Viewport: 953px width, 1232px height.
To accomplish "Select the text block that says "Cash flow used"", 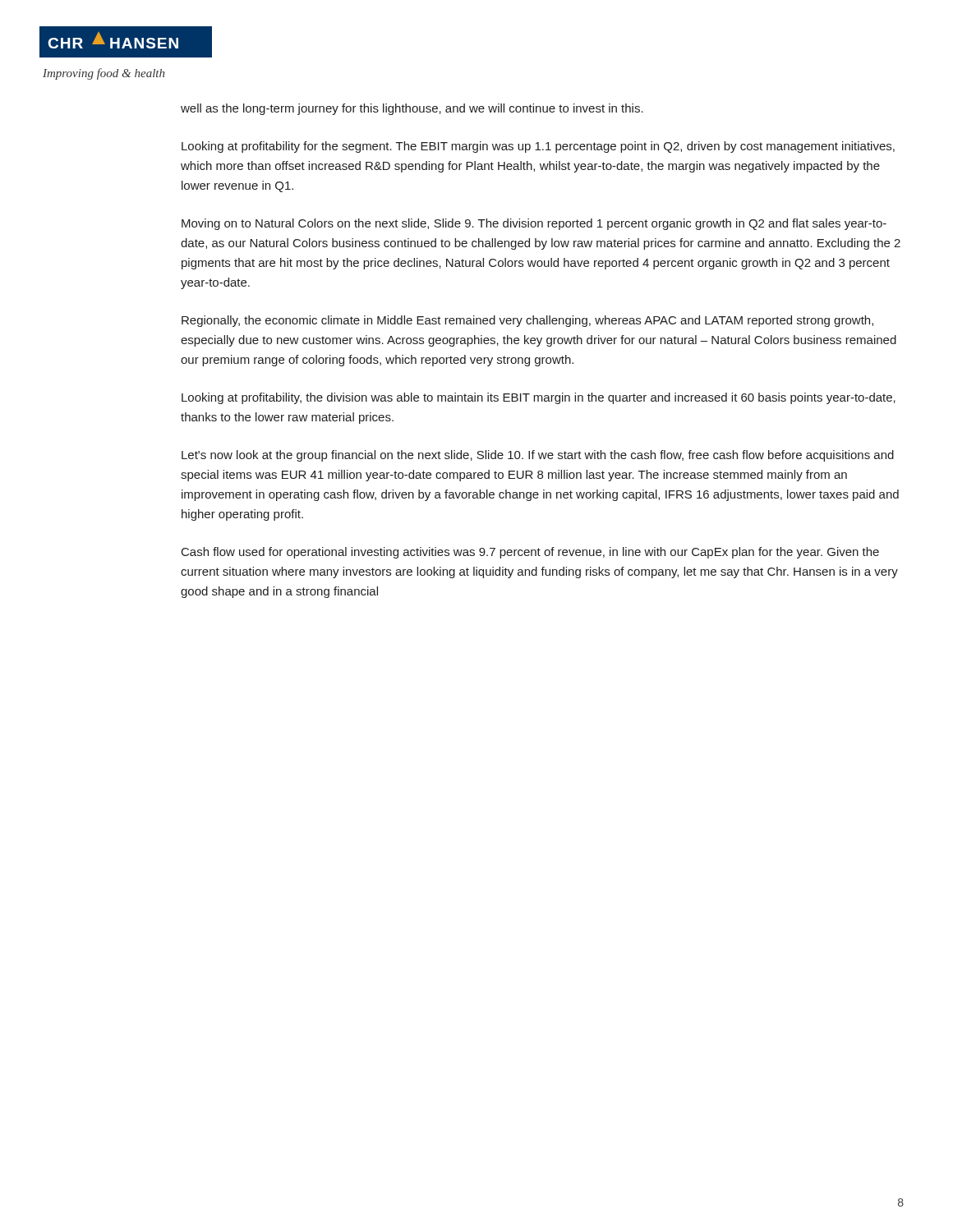I will point(539,571).
